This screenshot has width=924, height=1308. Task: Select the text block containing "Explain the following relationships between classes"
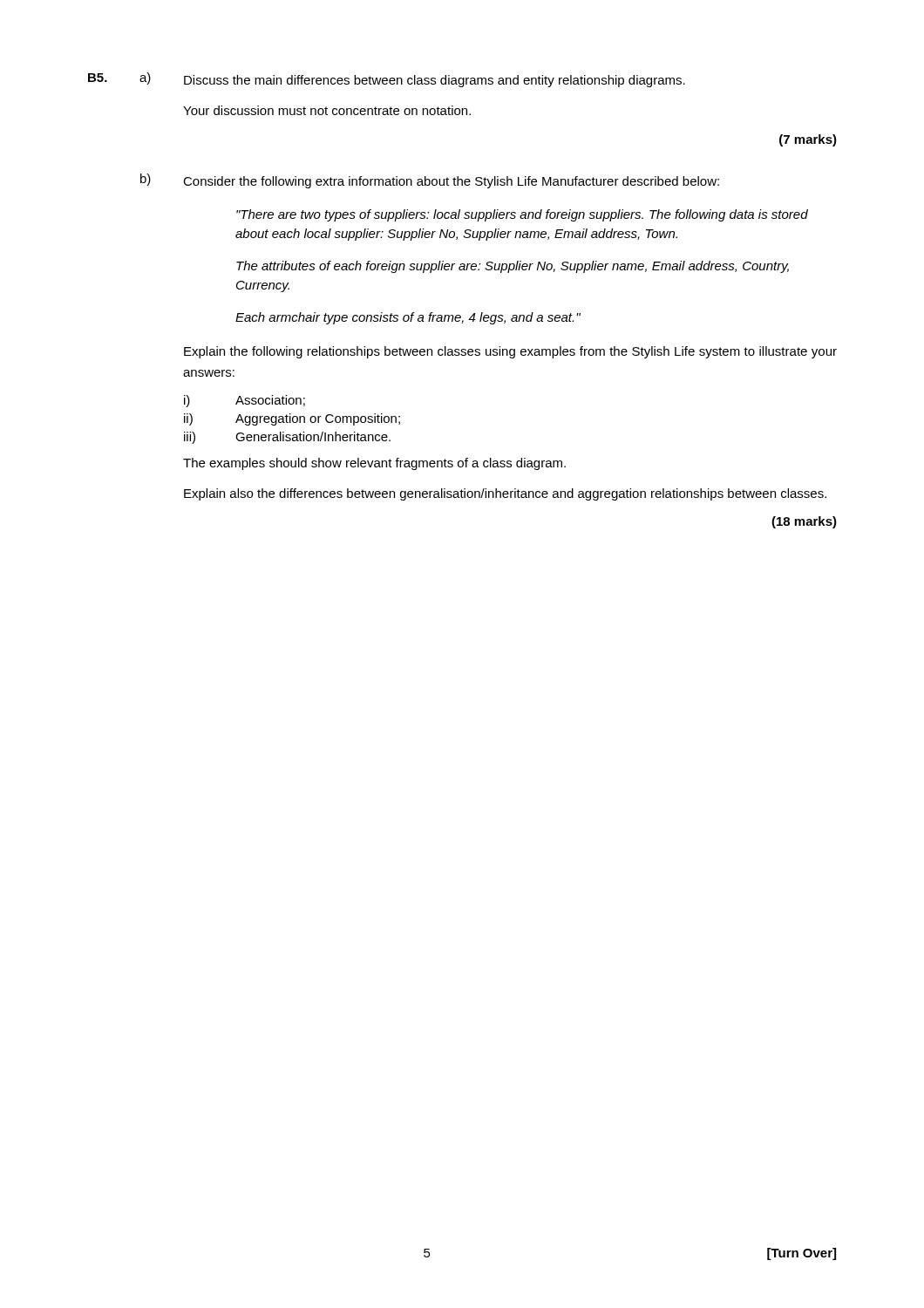pyautogui.click(x=510, y=361)
